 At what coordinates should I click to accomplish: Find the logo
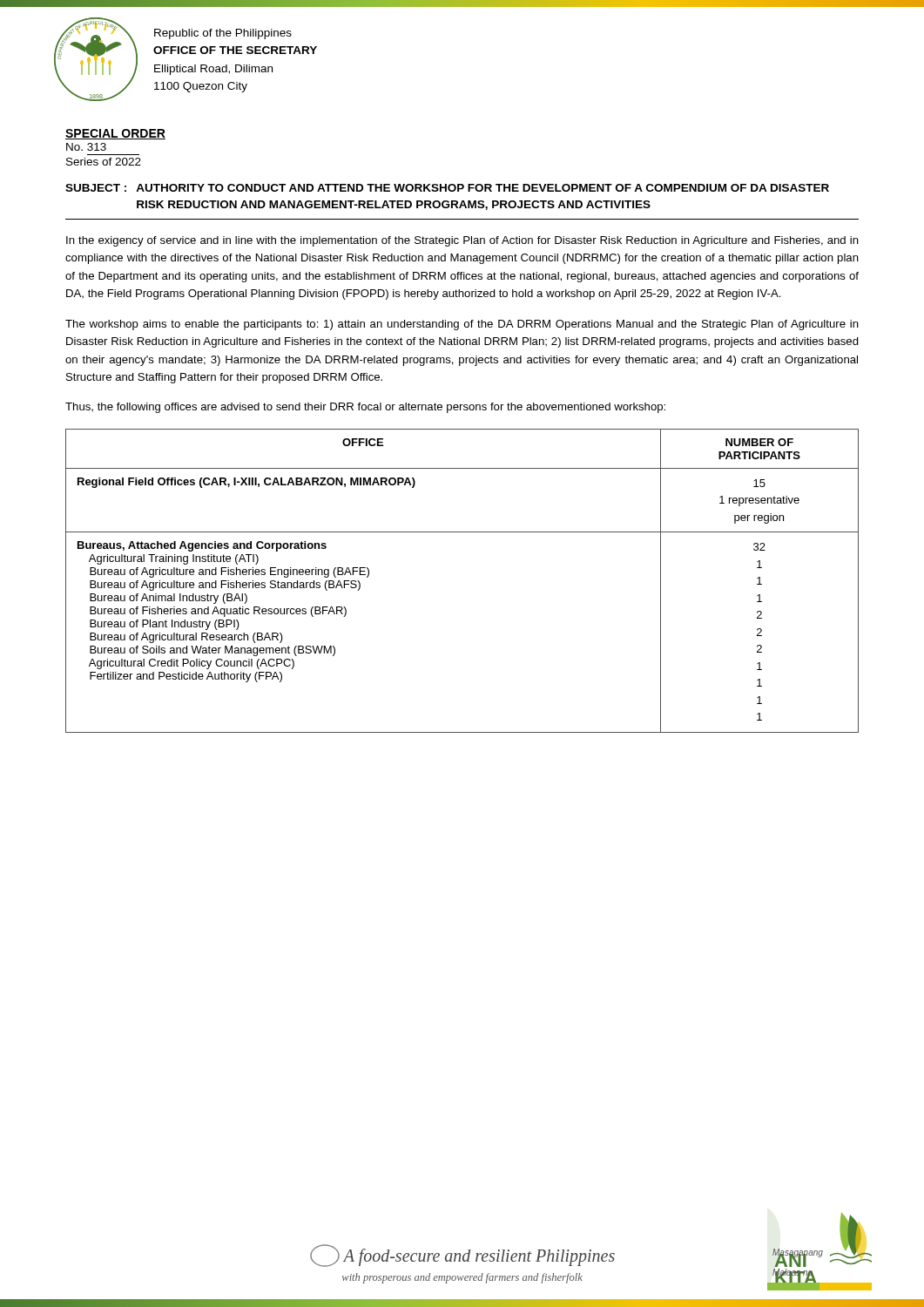[x=819, y=1251]
